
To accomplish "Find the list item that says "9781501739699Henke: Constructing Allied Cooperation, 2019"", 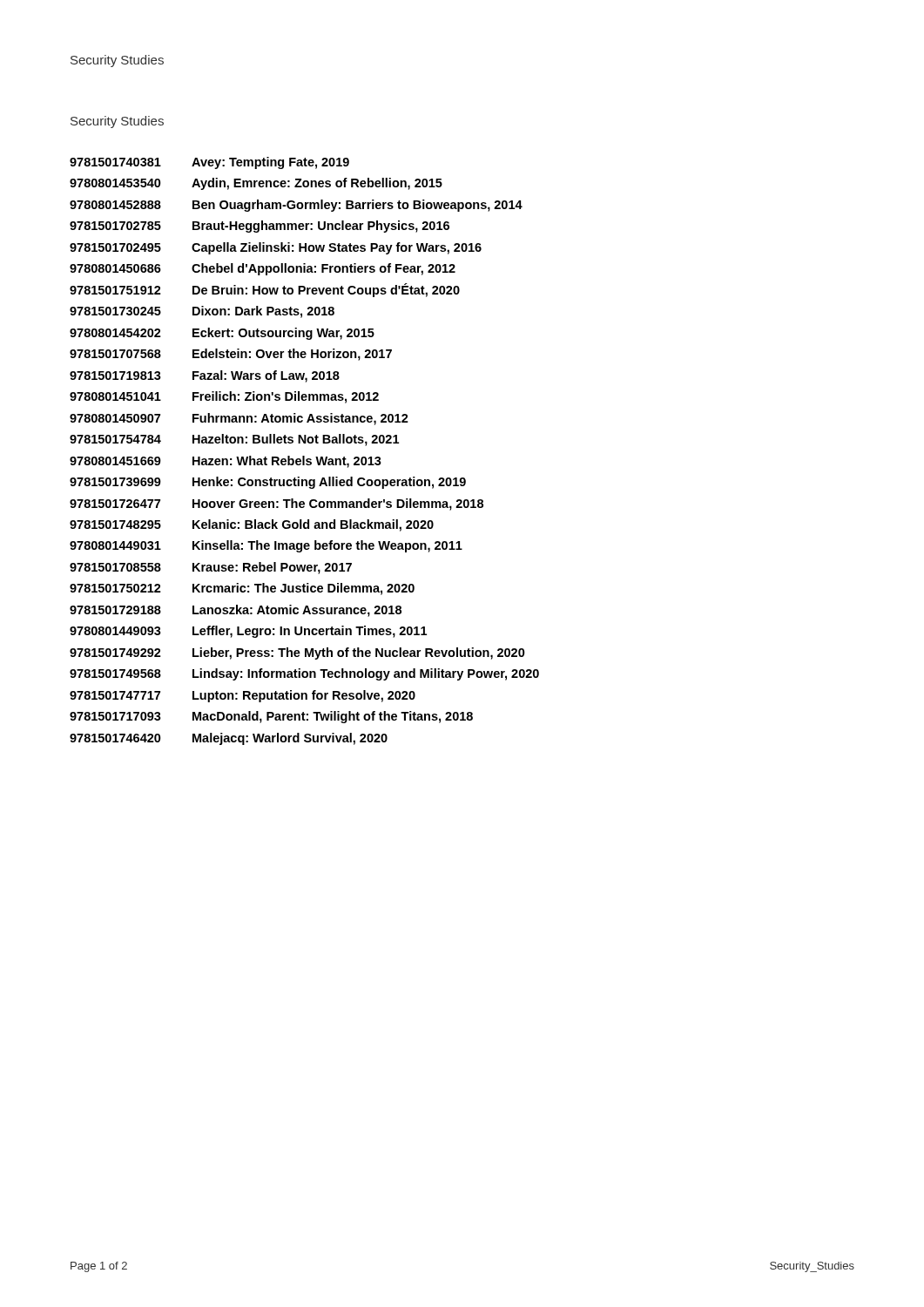I will pos(268,482).
